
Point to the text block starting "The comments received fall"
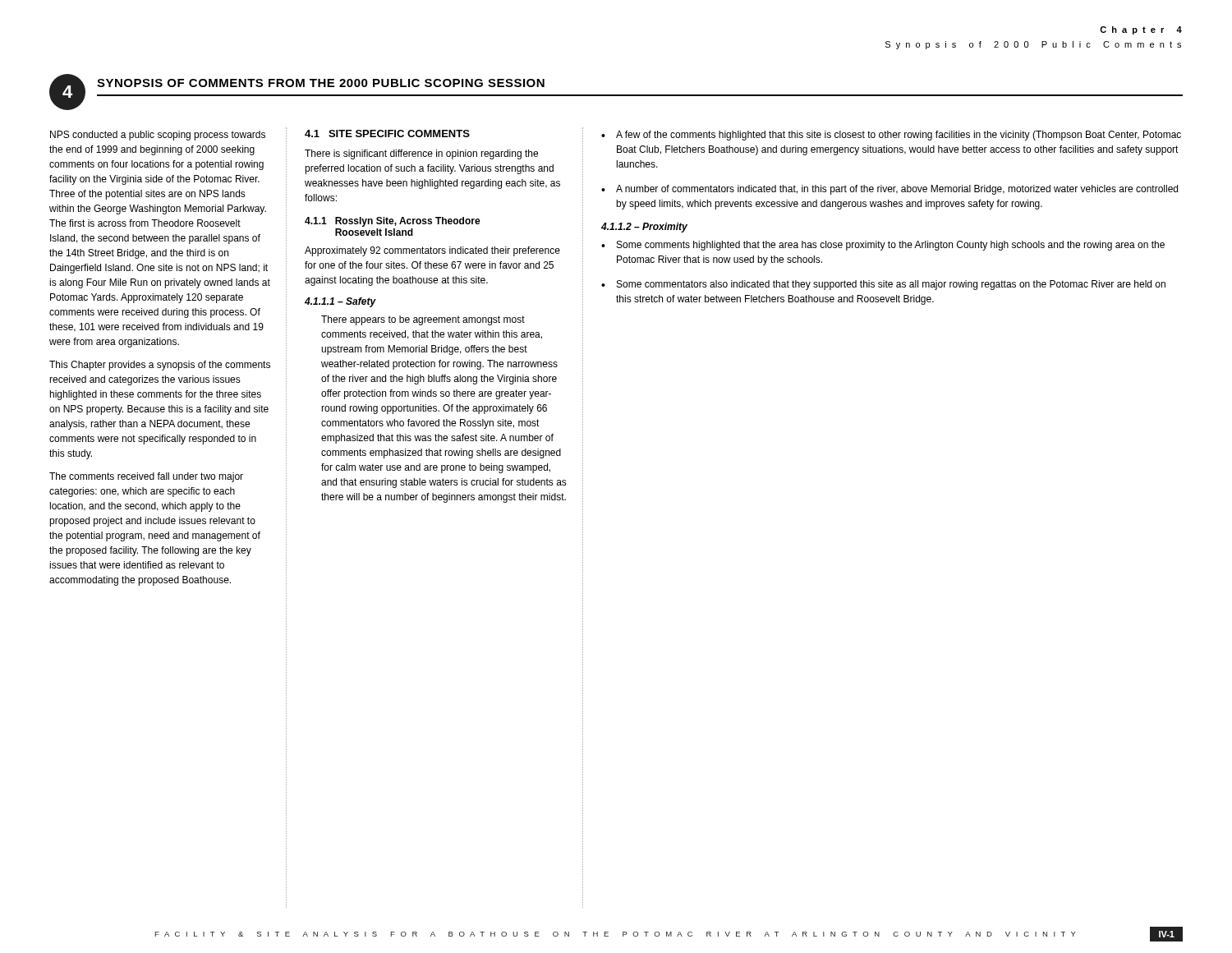click(x=155, y=528)
